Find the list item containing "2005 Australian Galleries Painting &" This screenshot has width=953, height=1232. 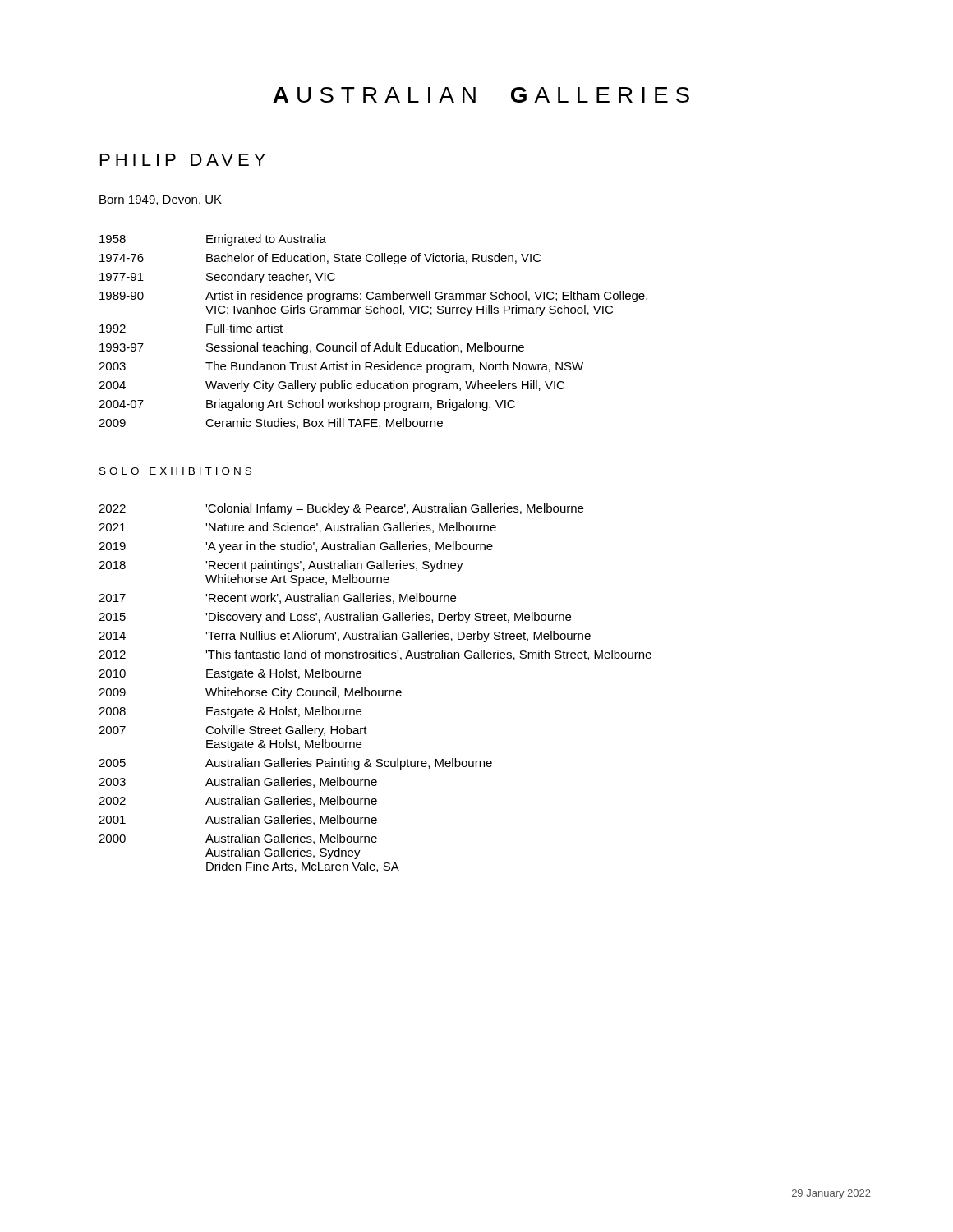coord(485,763)
